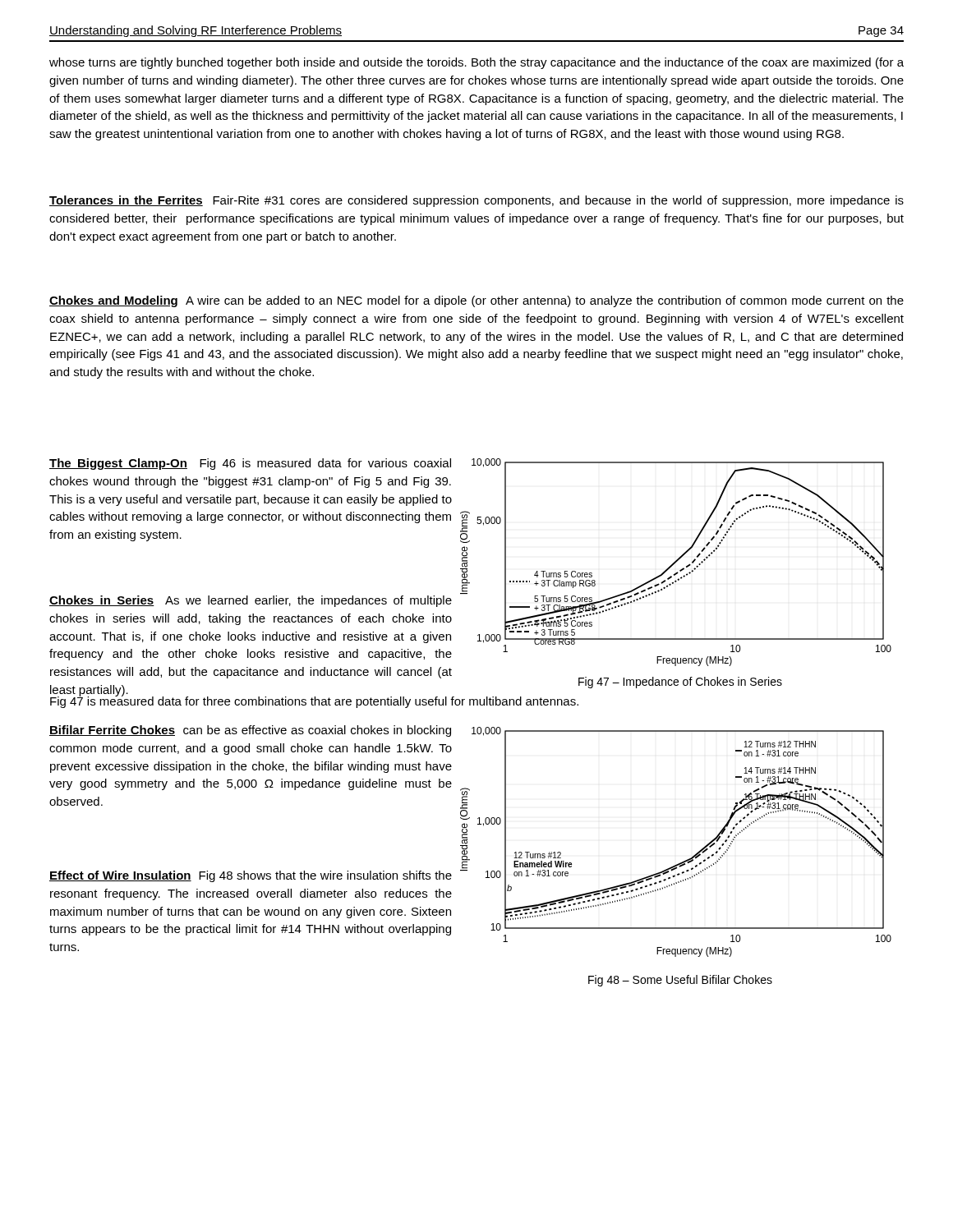The height and width of the screenshot is (1232, 953).
Task: Find the element starting "Effect of Wire Insulation Fig"
Action: pos(251,911)
